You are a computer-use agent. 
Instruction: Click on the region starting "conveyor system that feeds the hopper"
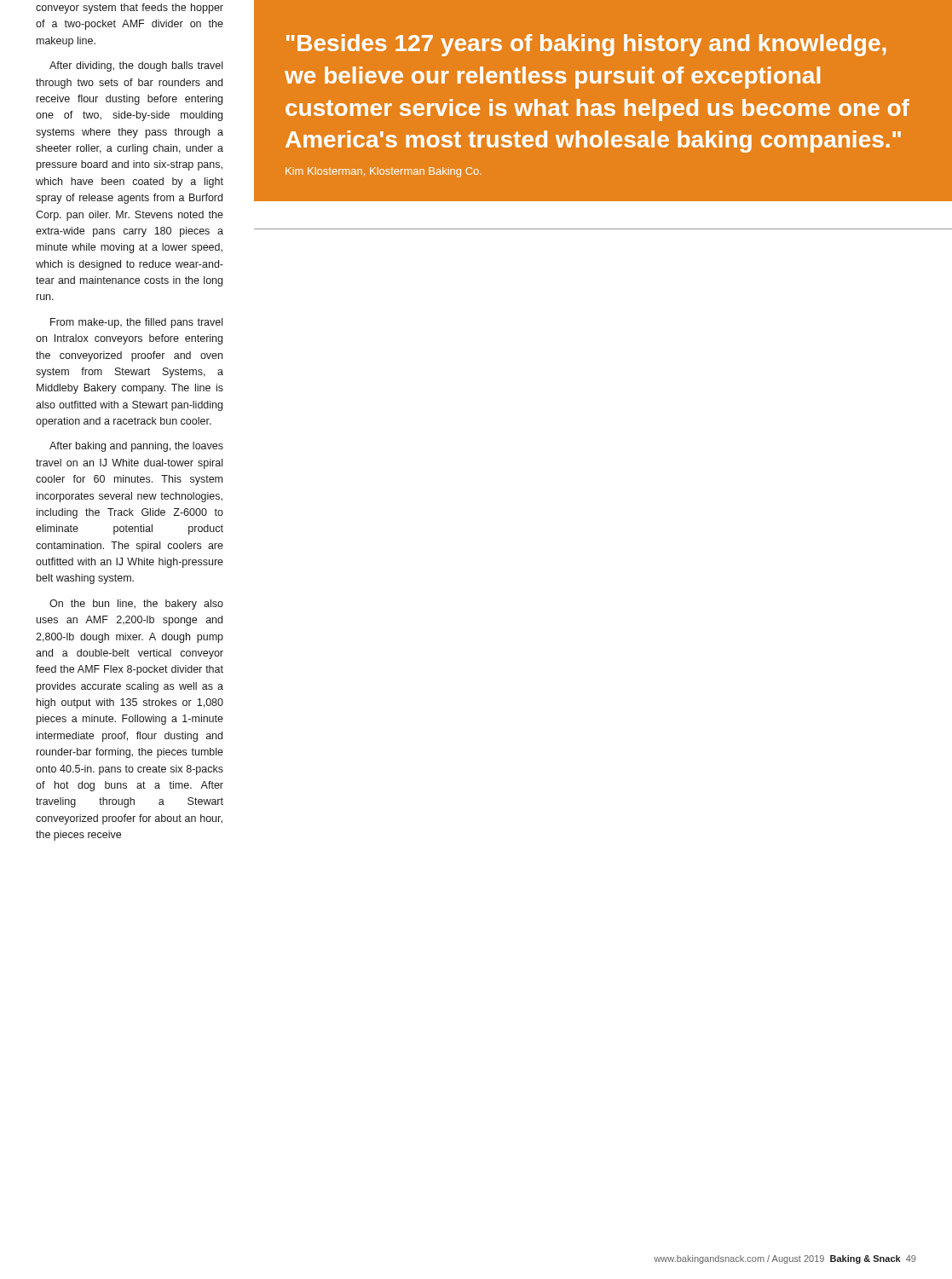[130, 422]
